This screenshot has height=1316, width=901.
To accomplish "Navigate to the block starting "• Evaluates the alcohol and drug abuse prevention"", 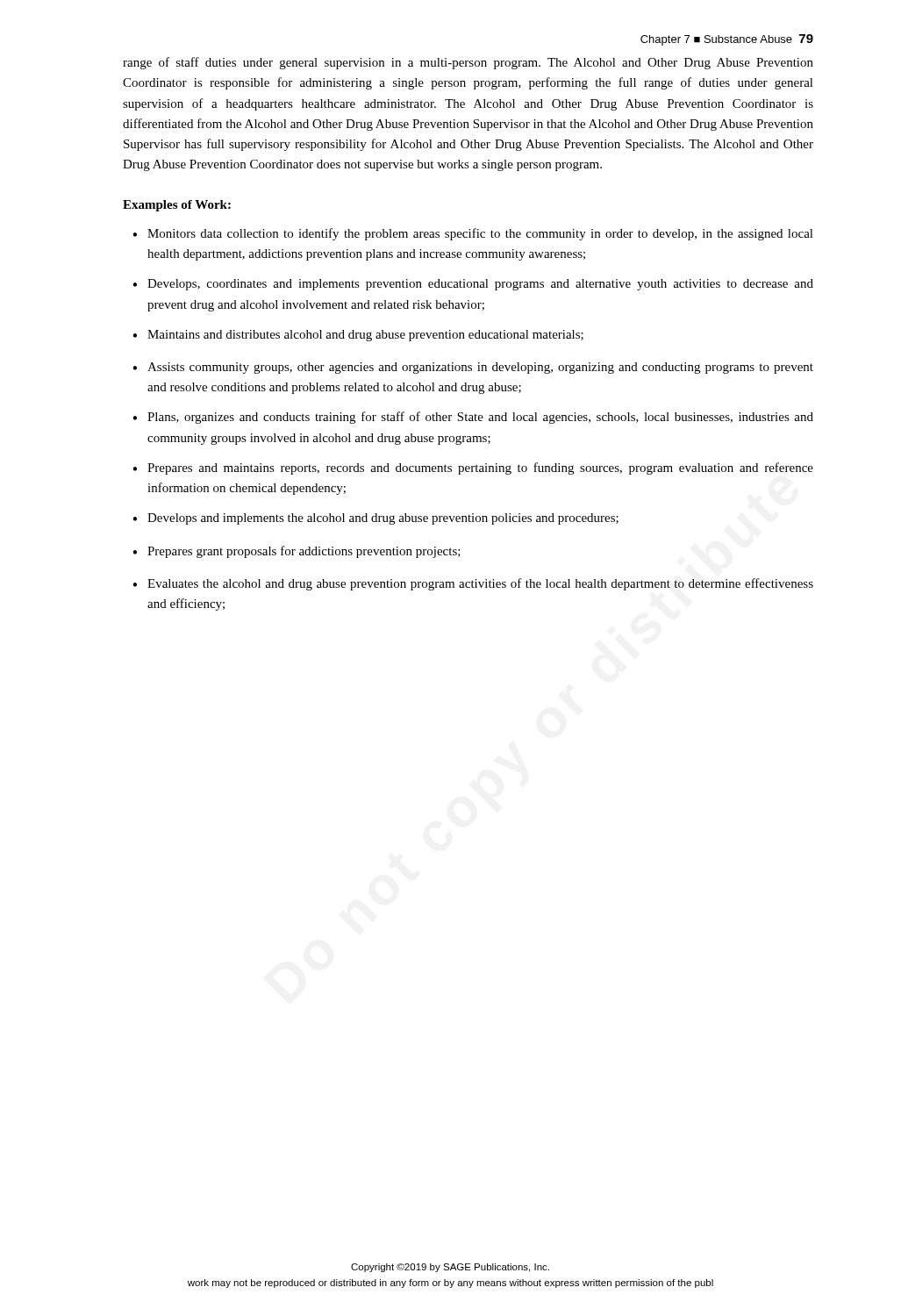I will click(468, 594).
